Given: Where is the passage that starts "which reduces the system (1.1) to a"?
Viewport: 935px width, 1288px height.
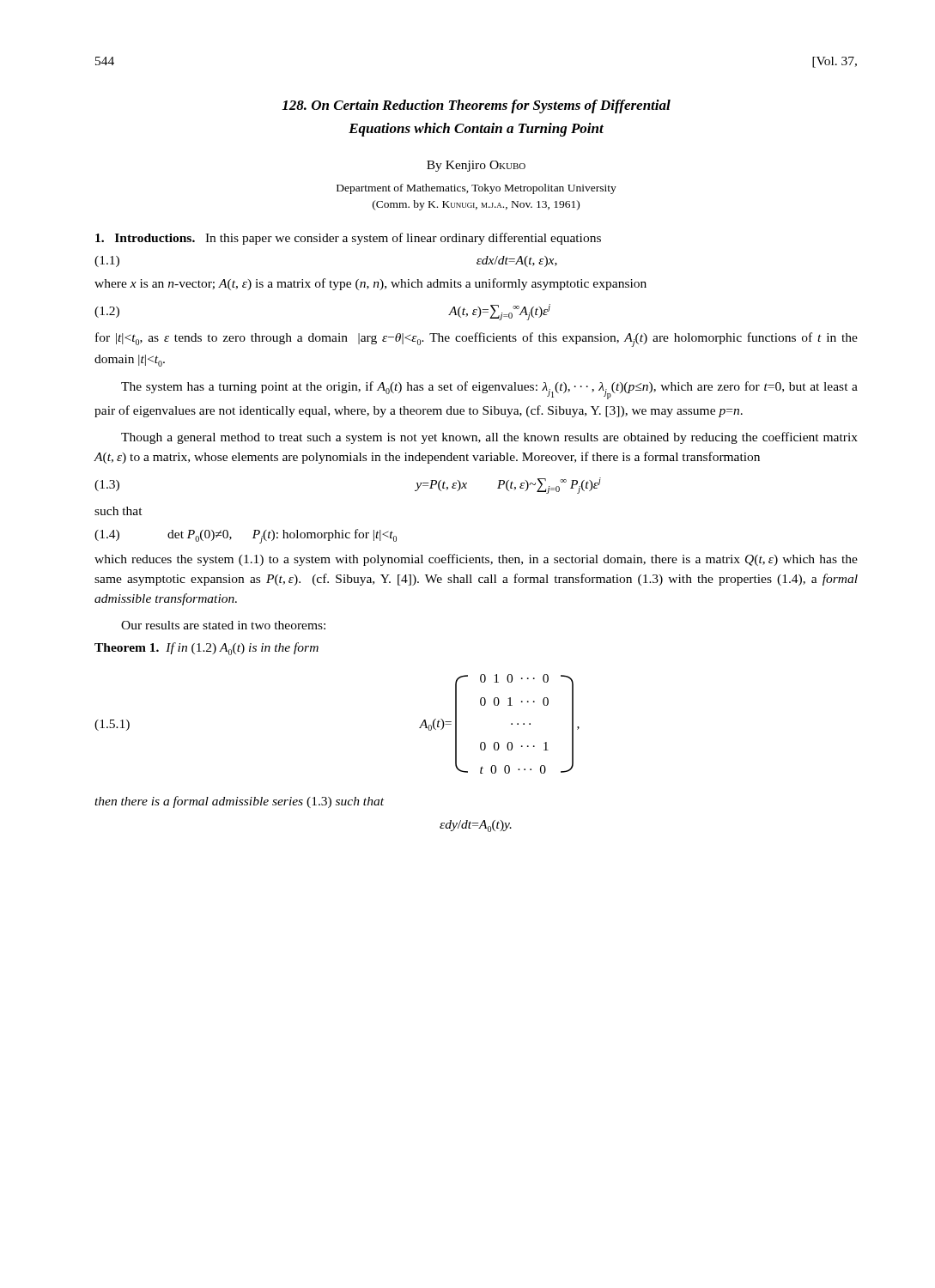Looking at the screenshot, I should pyautogui.click(x=476, y=578).
